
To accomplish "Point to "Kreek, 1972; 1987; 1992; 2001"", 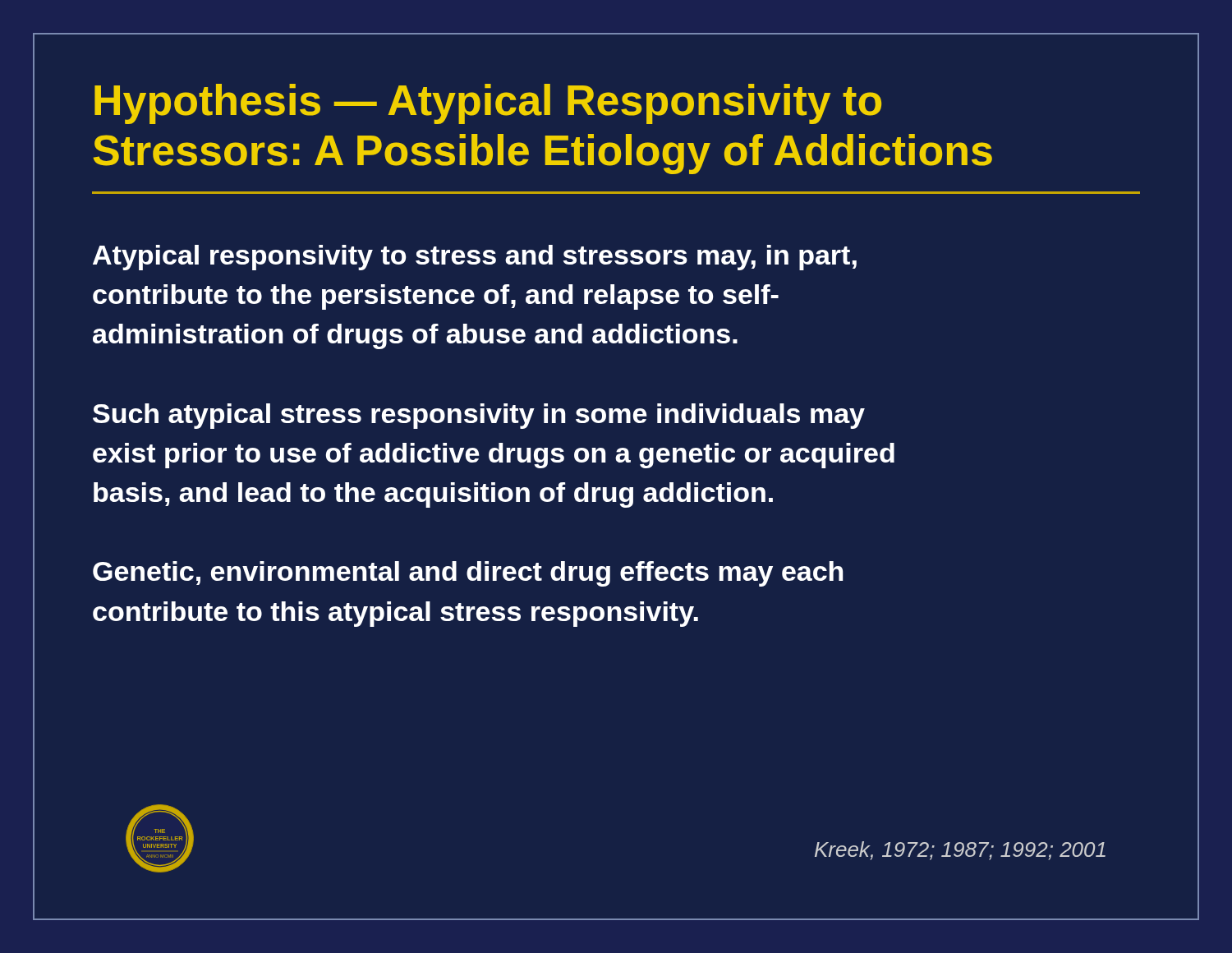I will click(x=961, y=849).
